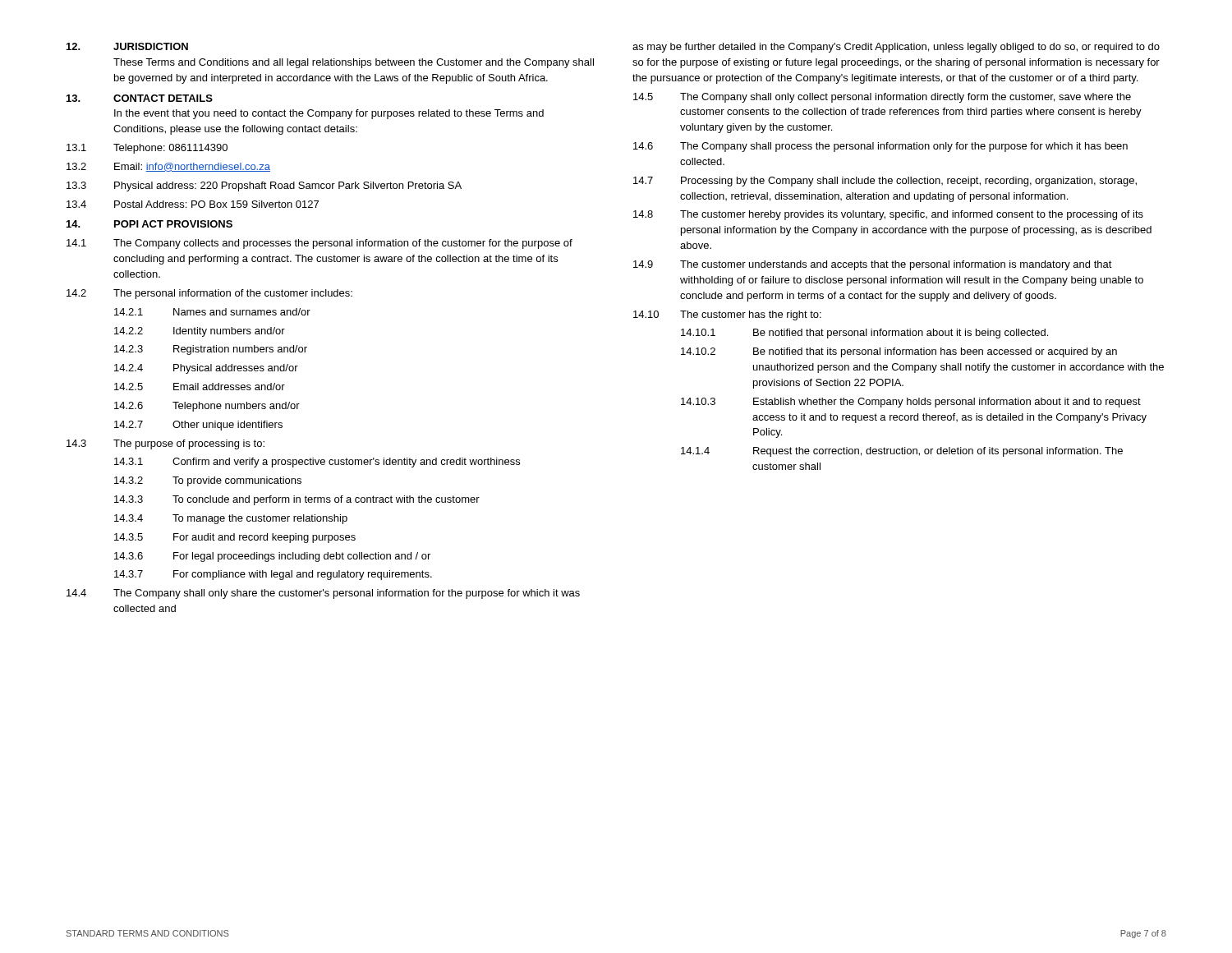1232x953 pixels.
Task: Locate the list item containing "14.2.4 Physical addresses"
Action: pyautogui.click(x=206, y=369)
